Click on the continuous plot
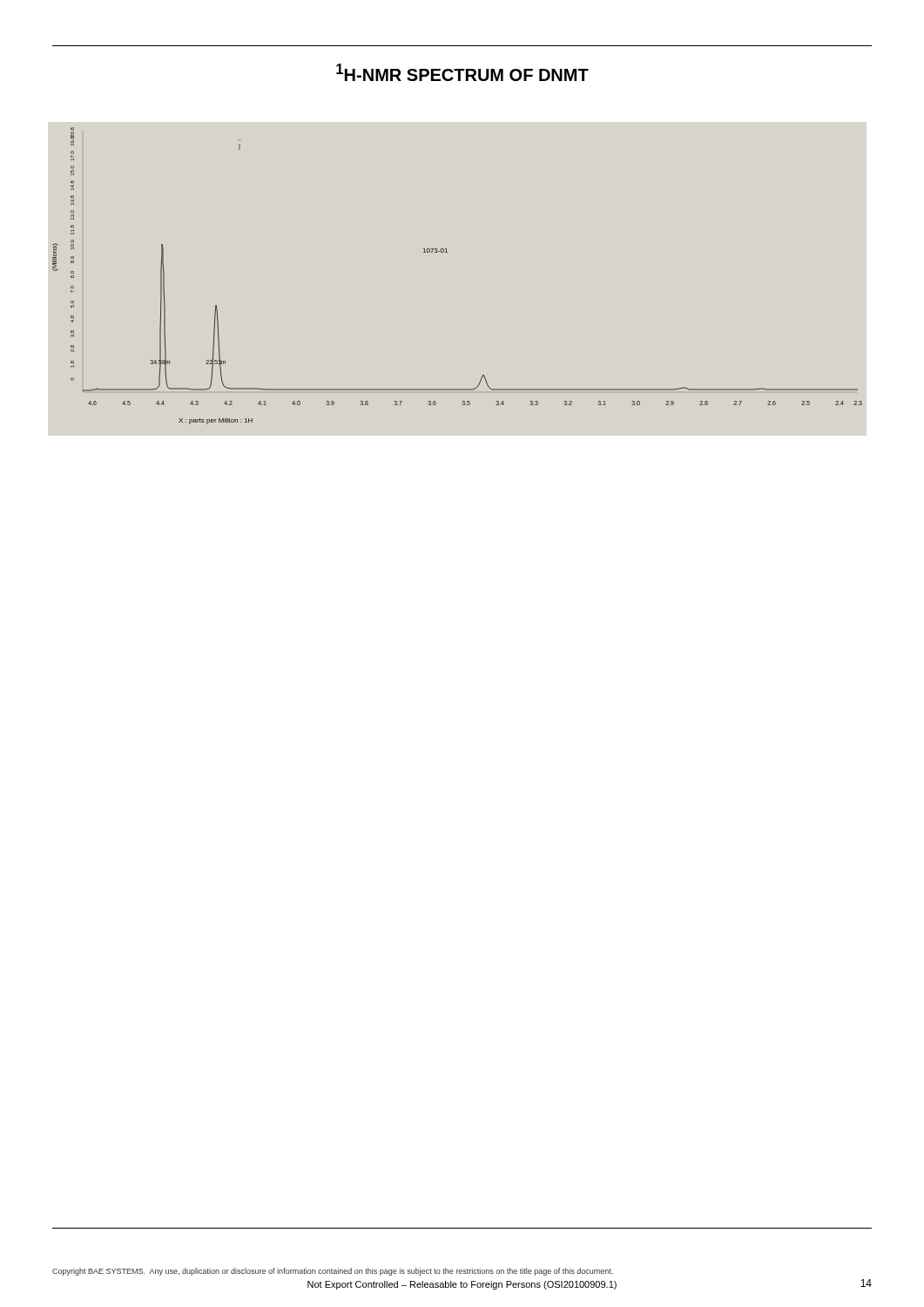The height and width of the screenshot is (1307, 924). pos(457,279)
